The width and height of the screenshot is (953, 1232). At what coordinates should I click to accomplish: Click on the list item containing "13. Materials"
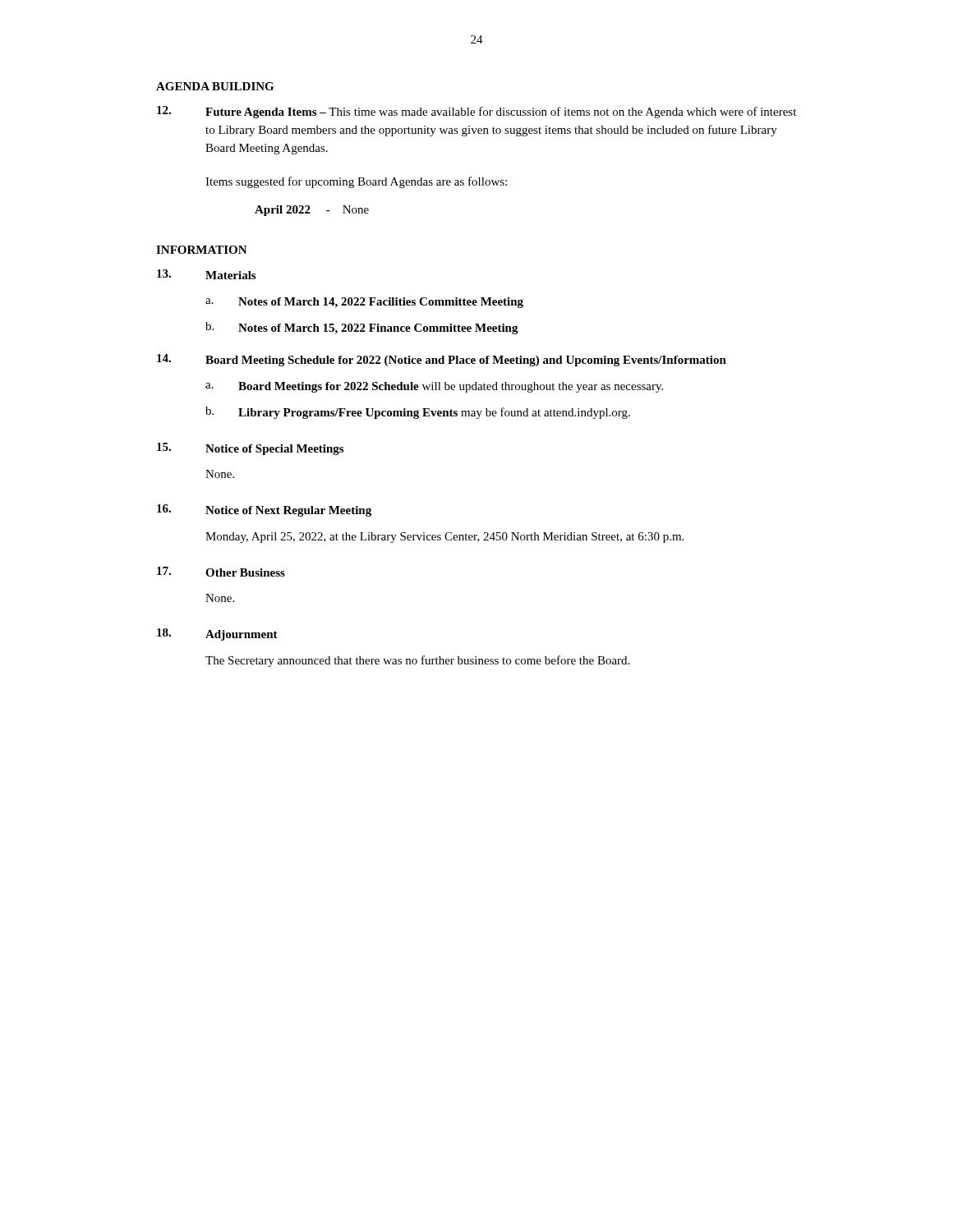tap(206, 274)
